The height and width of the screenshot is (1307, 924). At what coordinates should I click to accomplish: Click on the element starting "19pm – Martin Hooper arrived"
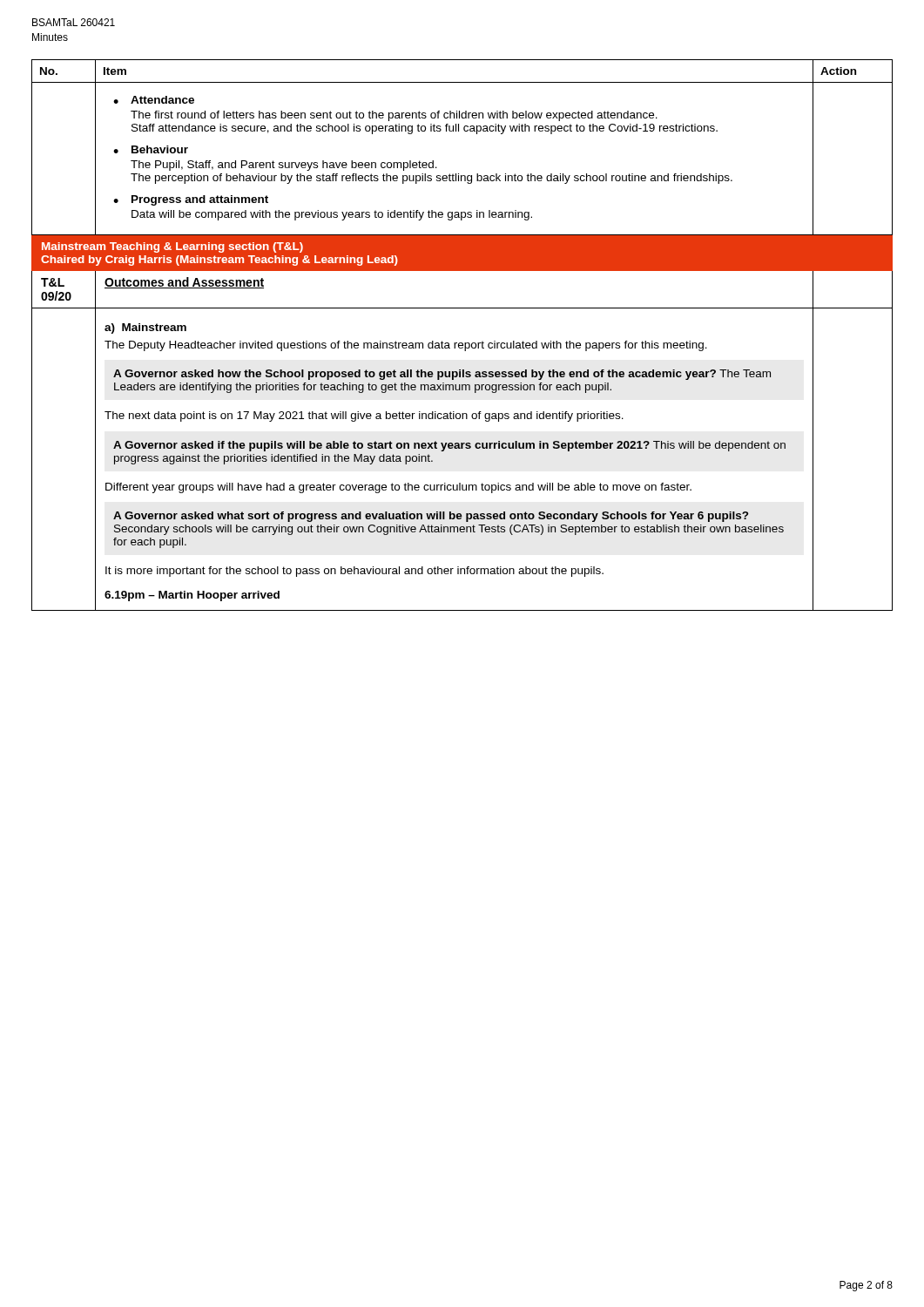[x=192, y=595]
